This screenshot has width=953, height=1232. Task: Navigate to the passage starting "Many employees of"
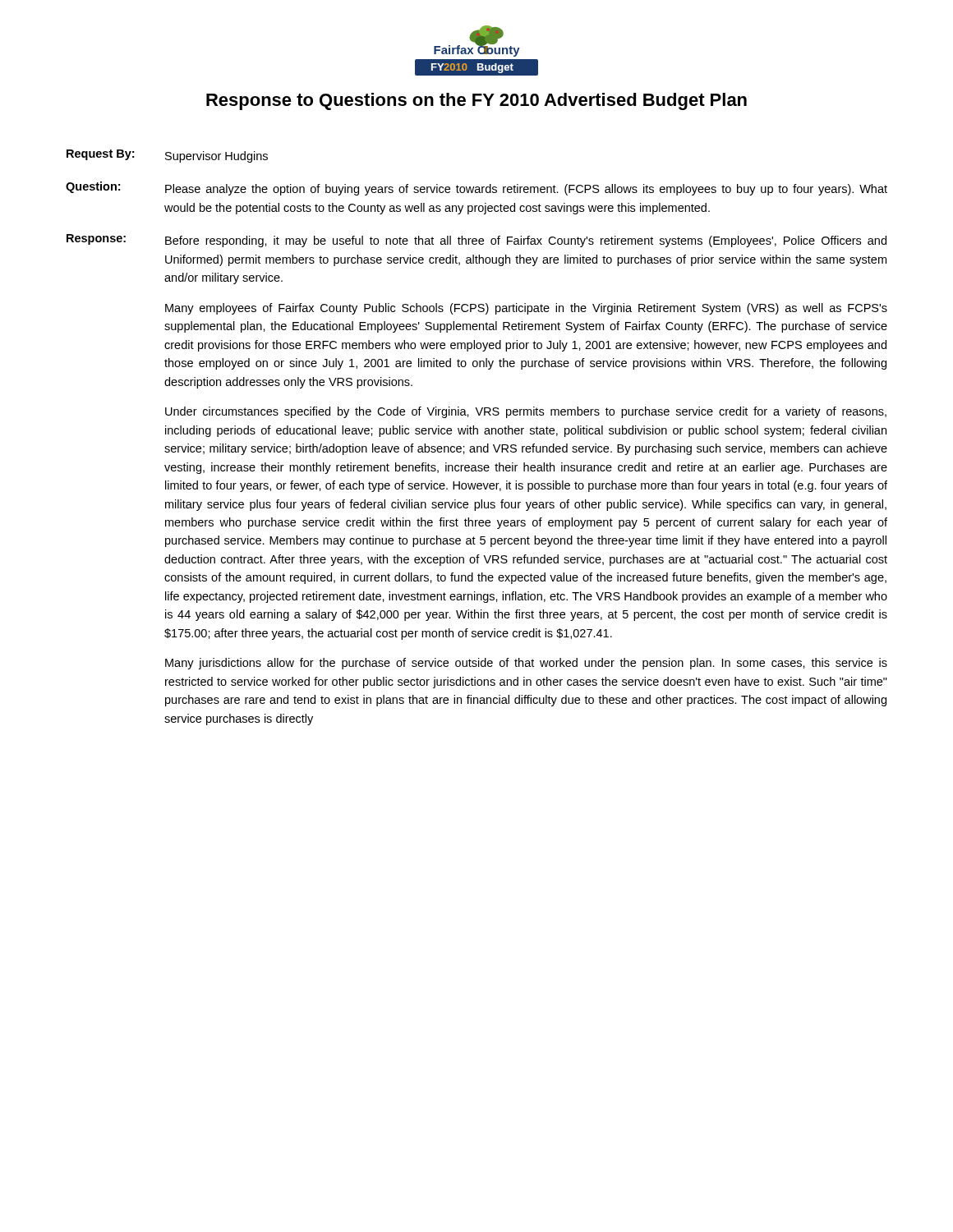coord(526,345)
